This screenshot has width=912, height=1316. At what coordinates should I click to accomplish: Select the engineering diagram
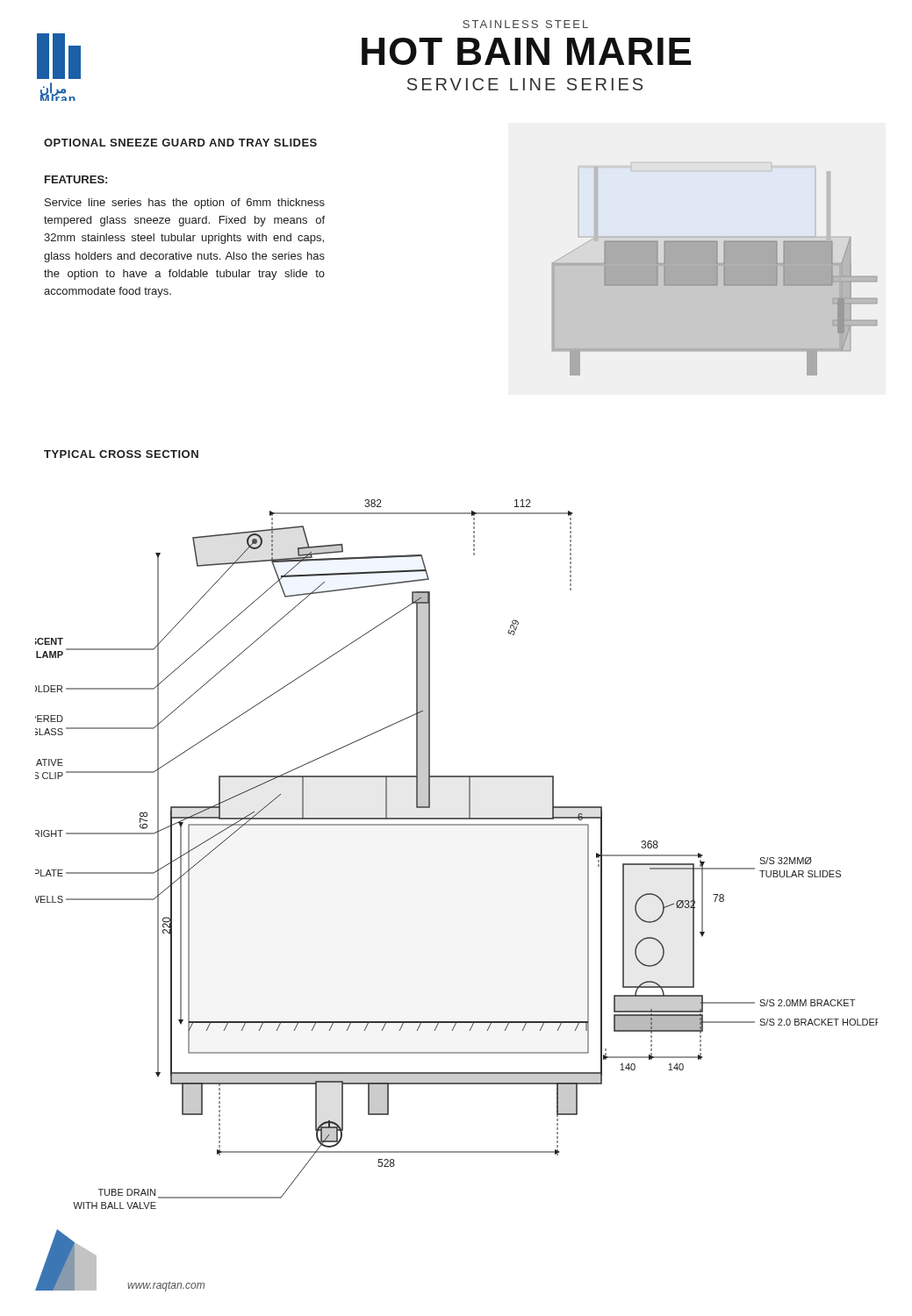click(465, 869)
